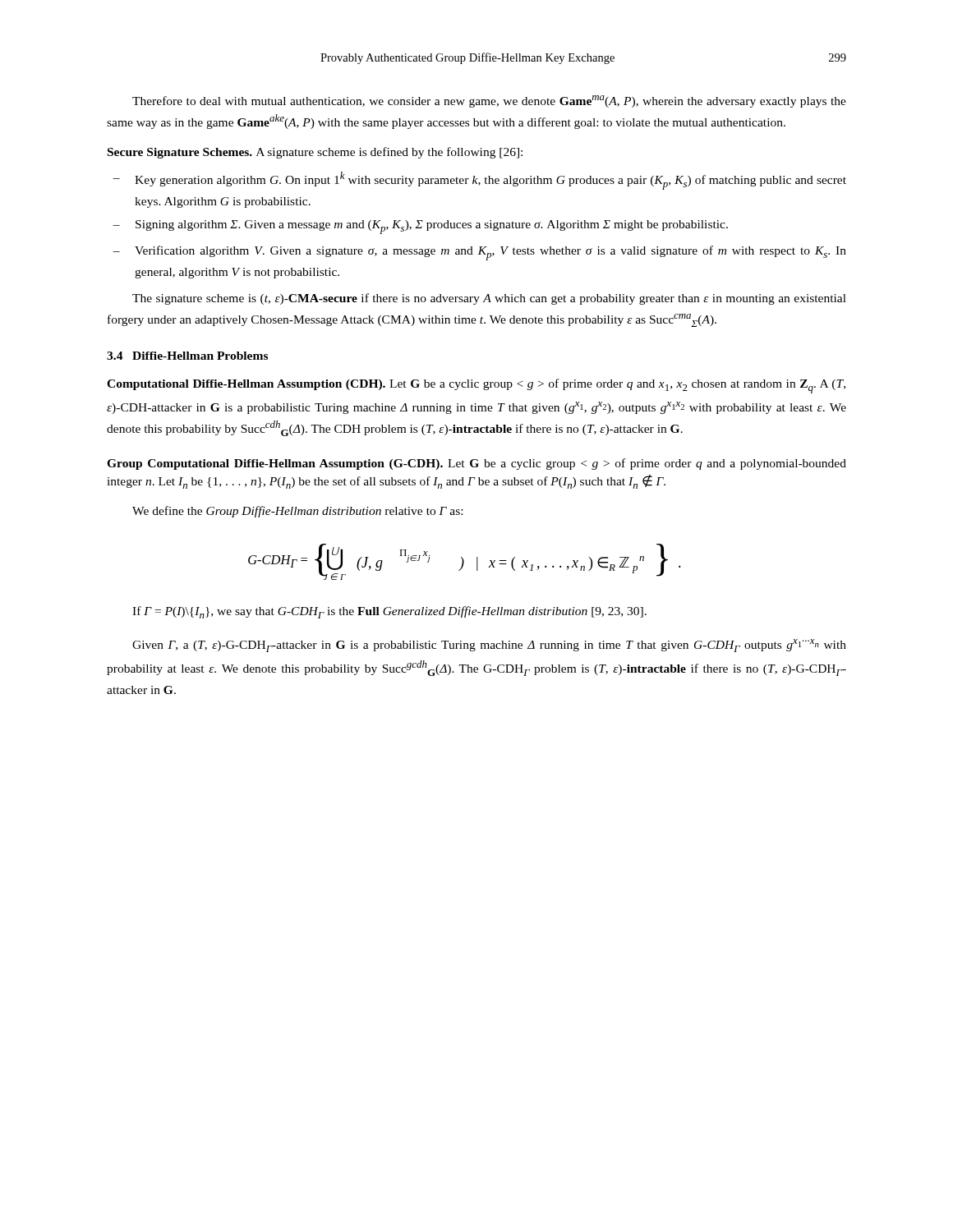This screenshot has width=953, height=1232.
Task: Find the region starting "Verification algorithm V. Given a signature σ,"
Action: (x=491, y=261)
